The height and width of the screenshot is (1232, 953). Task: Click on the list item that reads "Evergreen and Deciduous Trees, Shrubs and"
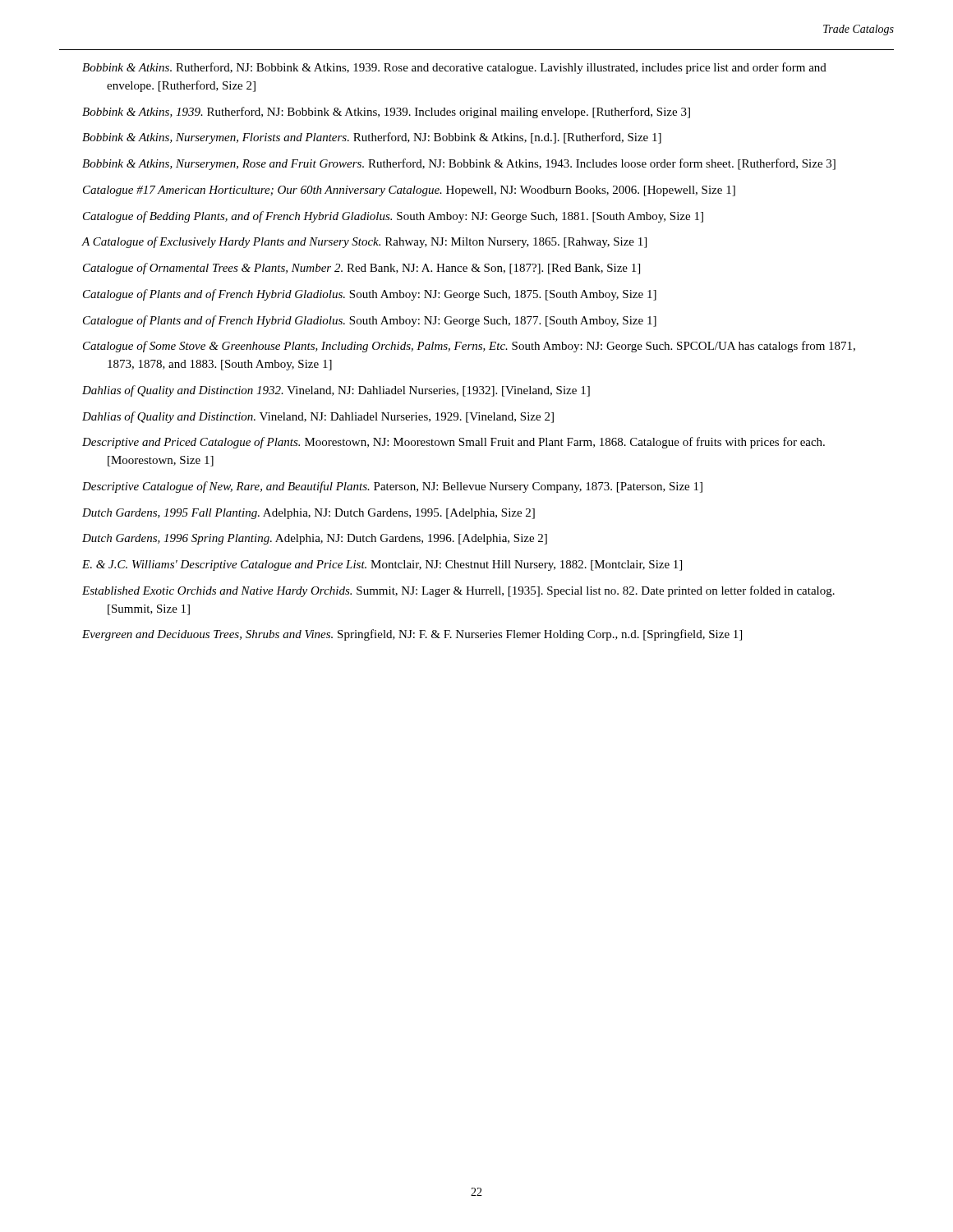413,634
